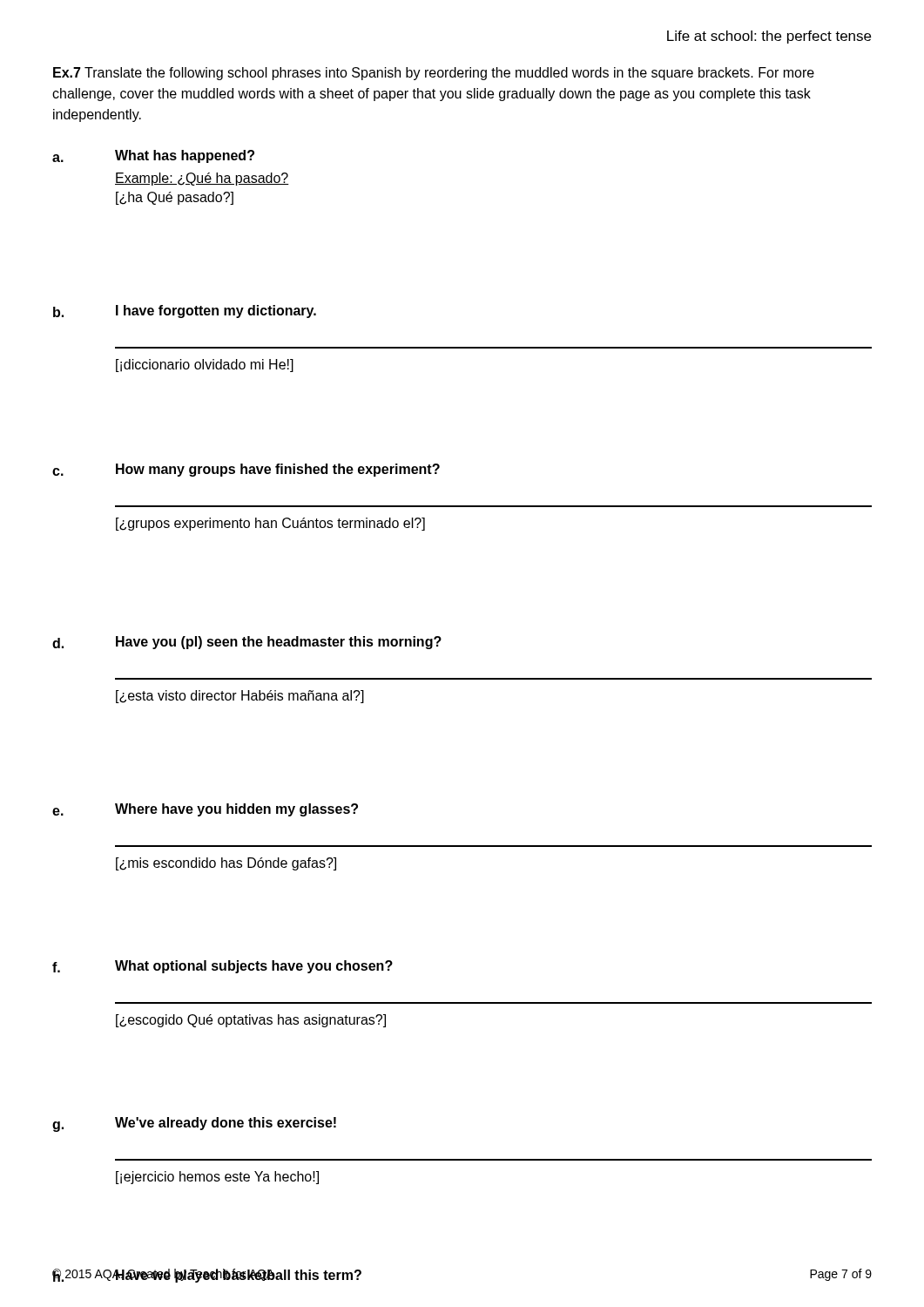
Task: Locate the list item that reads "g. We've already done this exercise!"
Action: coord(462,1154)
